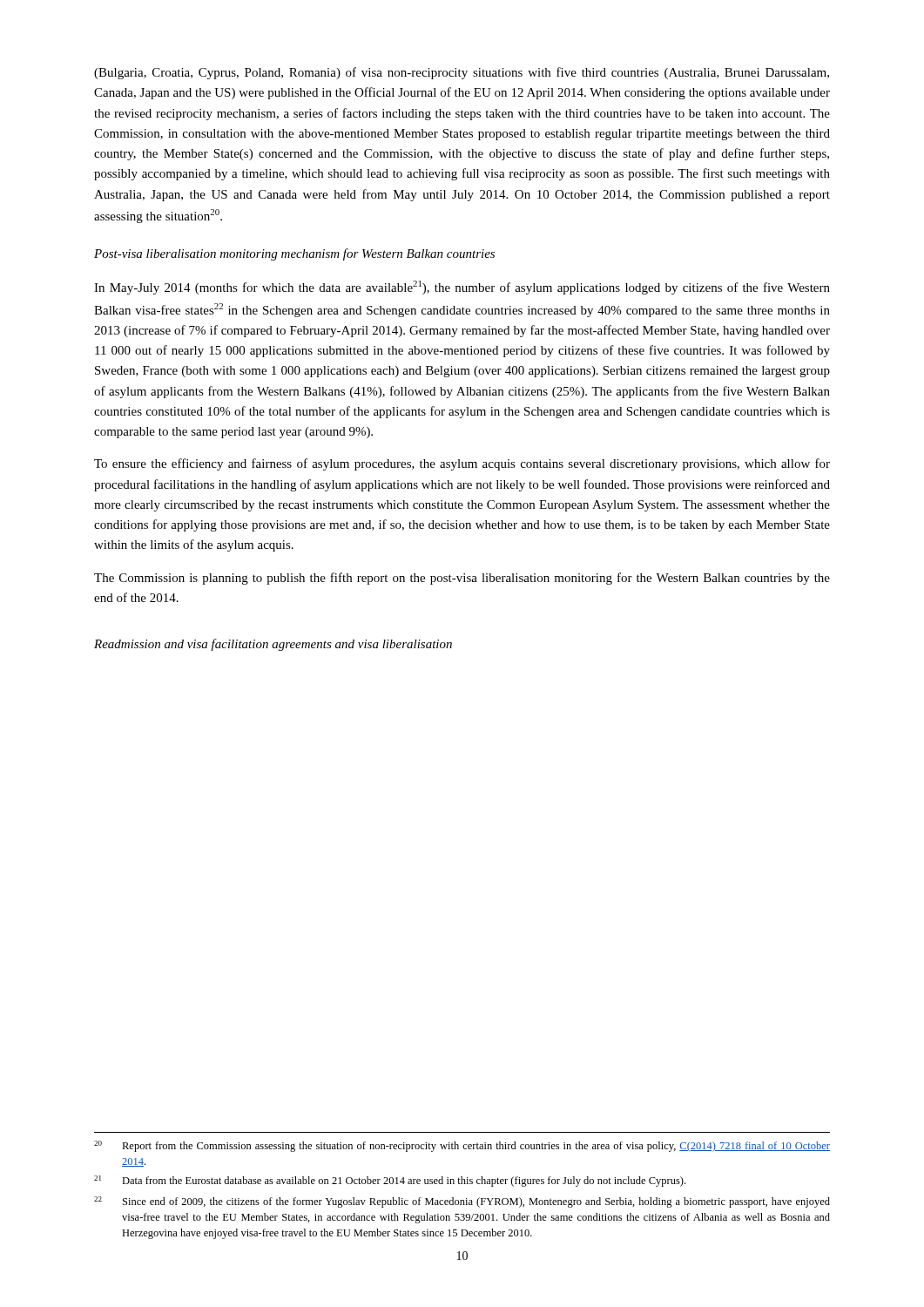Click on the section header that says "Post-visa liberalisation monitoring mechanism for Western Balkan countries"
Screen dimensions: 1307x924
coord(295,254)
